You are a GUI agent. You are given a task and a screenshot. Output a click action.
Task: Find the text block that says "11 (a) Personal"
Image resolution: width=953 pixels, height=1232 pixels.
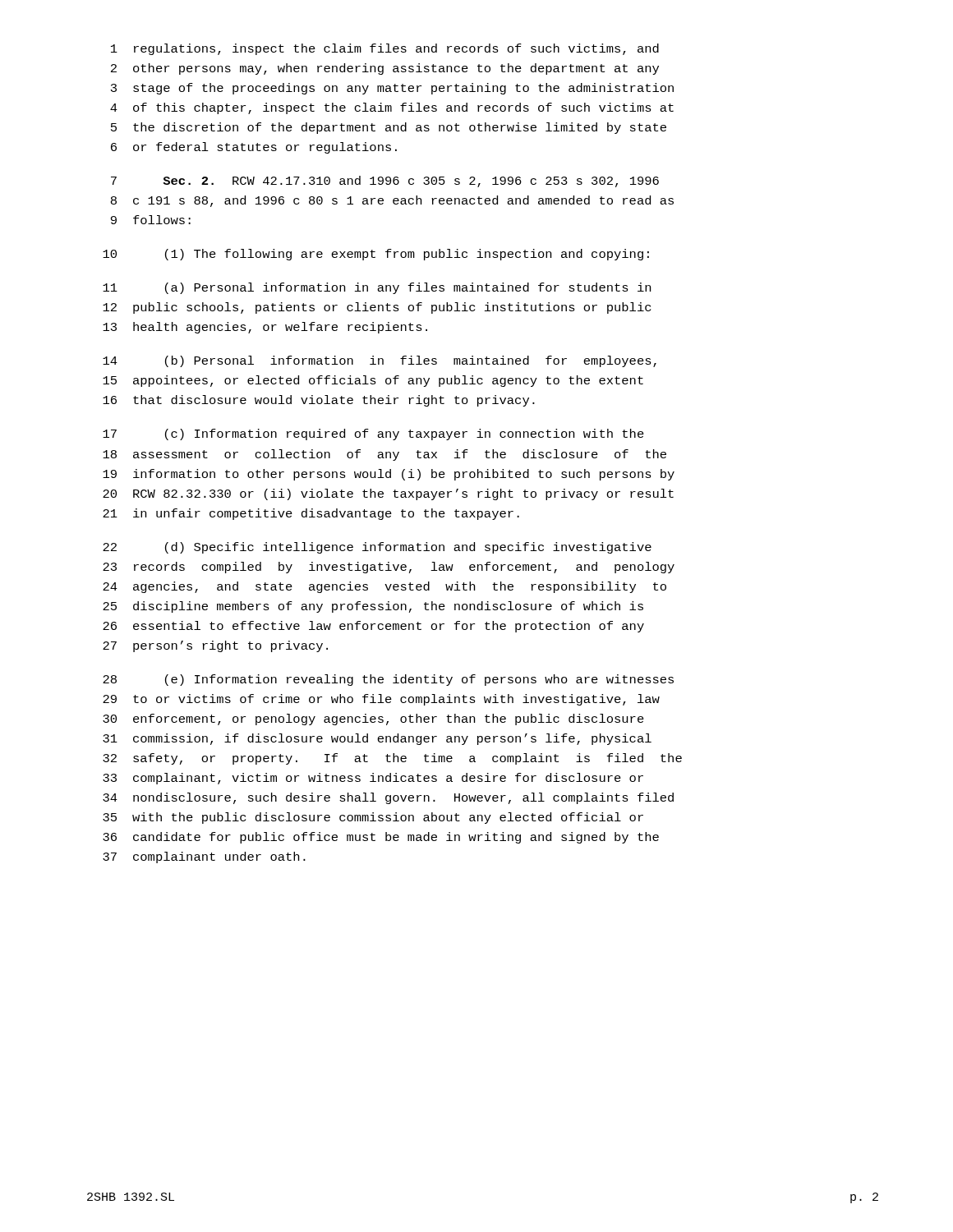coord(483,308)
